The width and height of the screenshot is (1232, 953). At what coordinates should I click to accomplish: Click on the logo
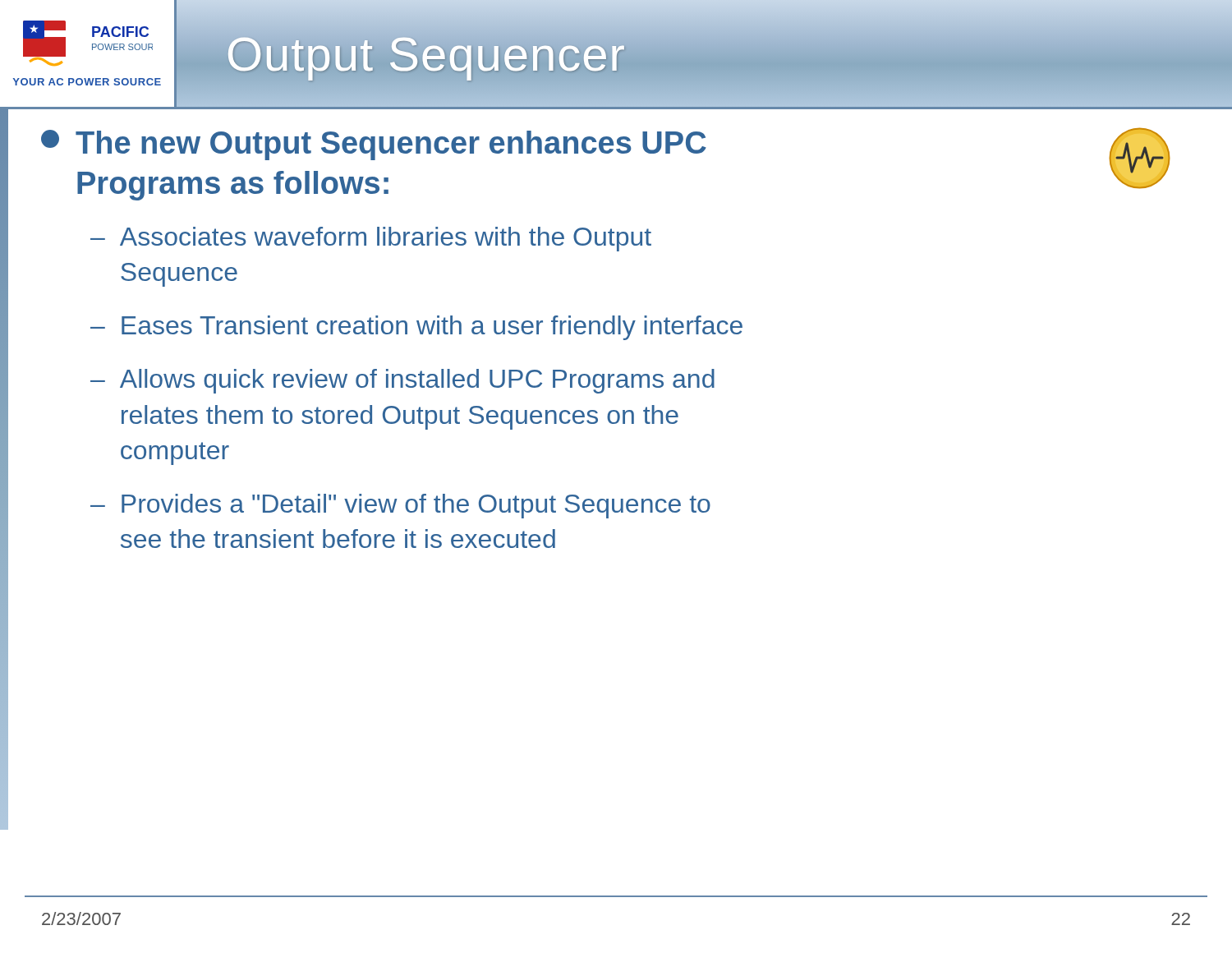point(88,53)
